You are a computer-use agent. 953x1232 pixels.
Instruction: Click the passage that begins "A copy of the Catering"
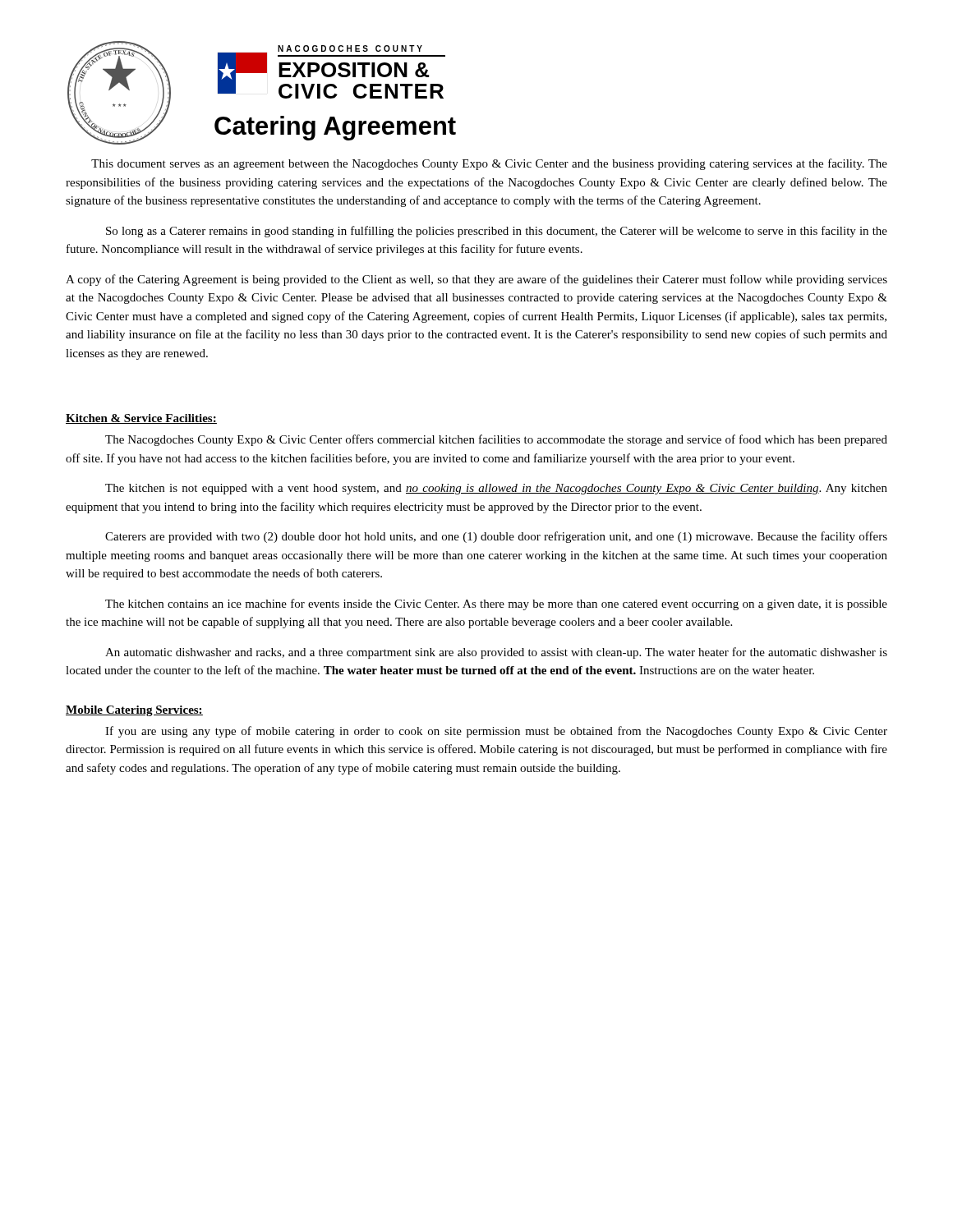coord(476,316)
